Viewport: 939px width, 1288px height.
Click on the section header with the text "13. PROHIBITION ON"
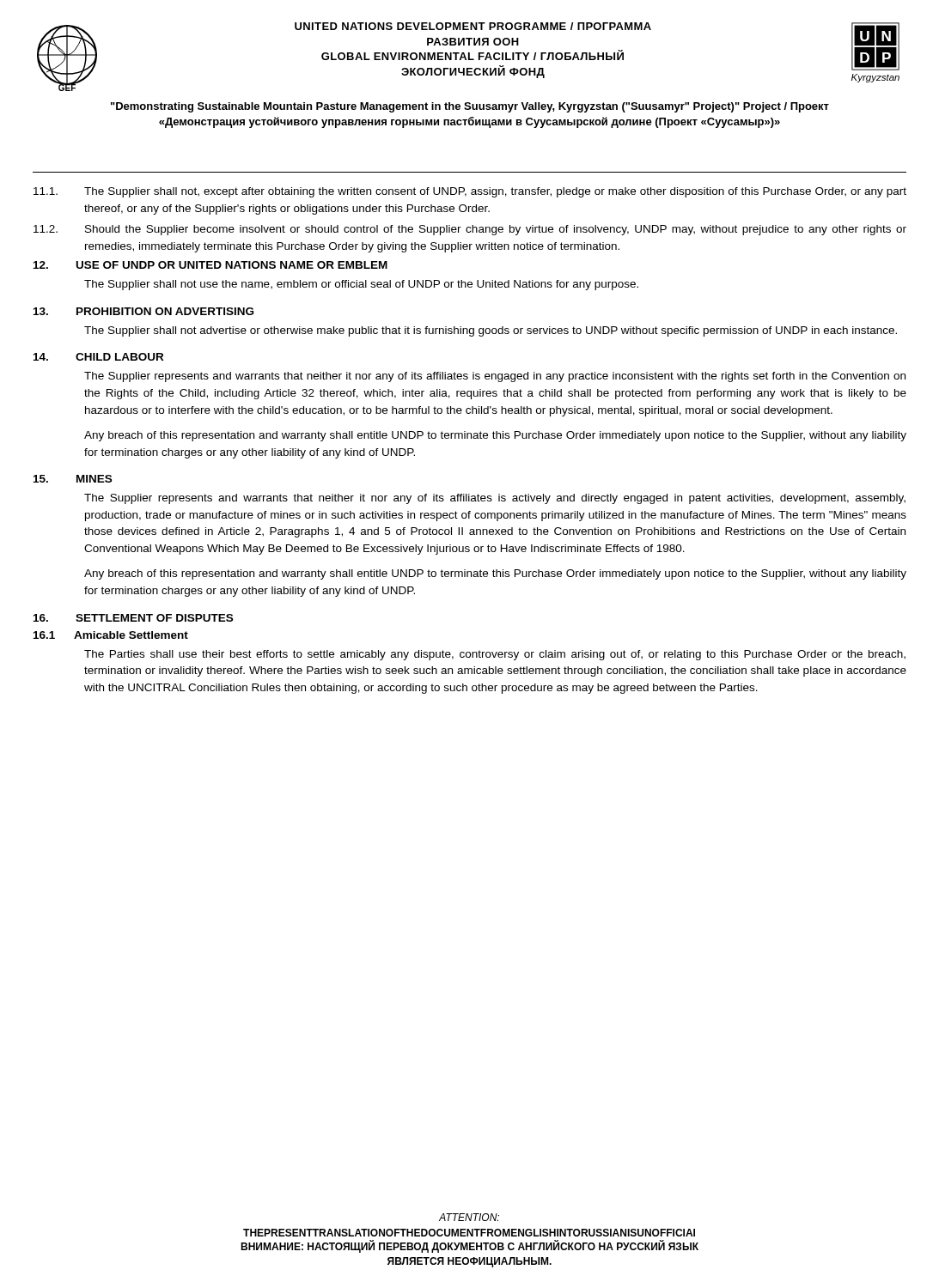click(x=143, y=311)
